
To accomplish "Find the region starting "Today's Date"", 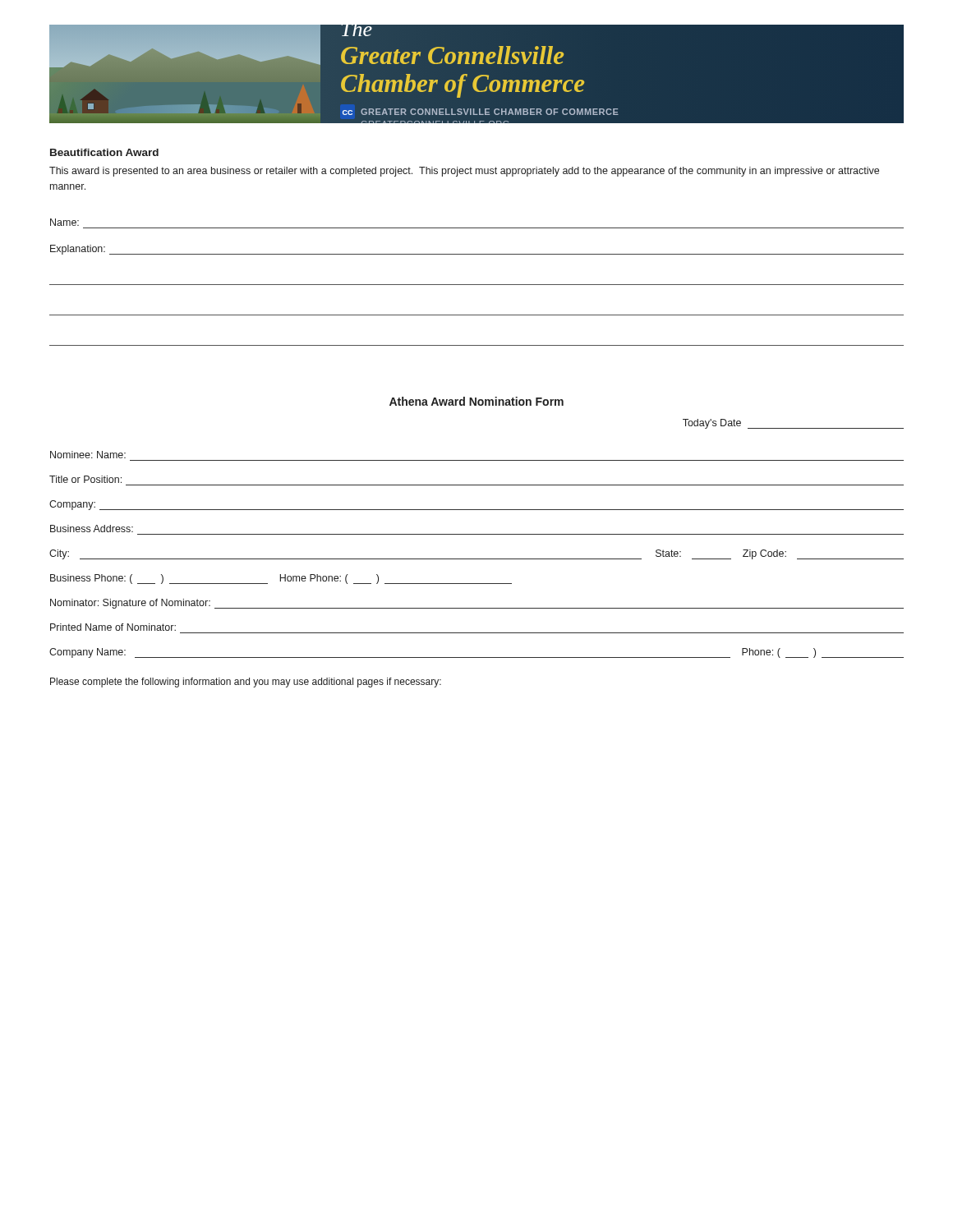I will tap(793, 422).
